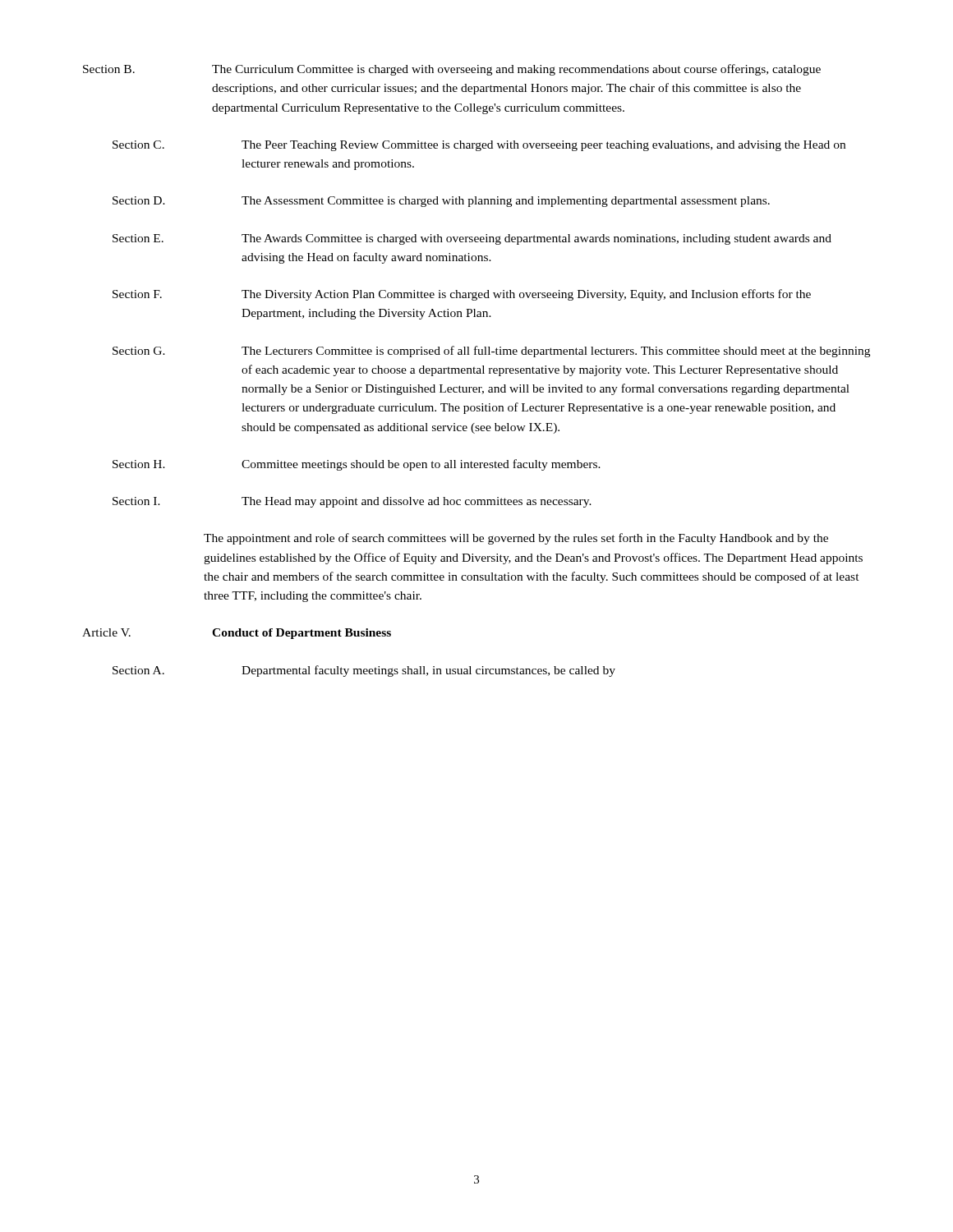Select the element starting "Section C. The Peer Teaching Review Committee is"

[476, 154]
